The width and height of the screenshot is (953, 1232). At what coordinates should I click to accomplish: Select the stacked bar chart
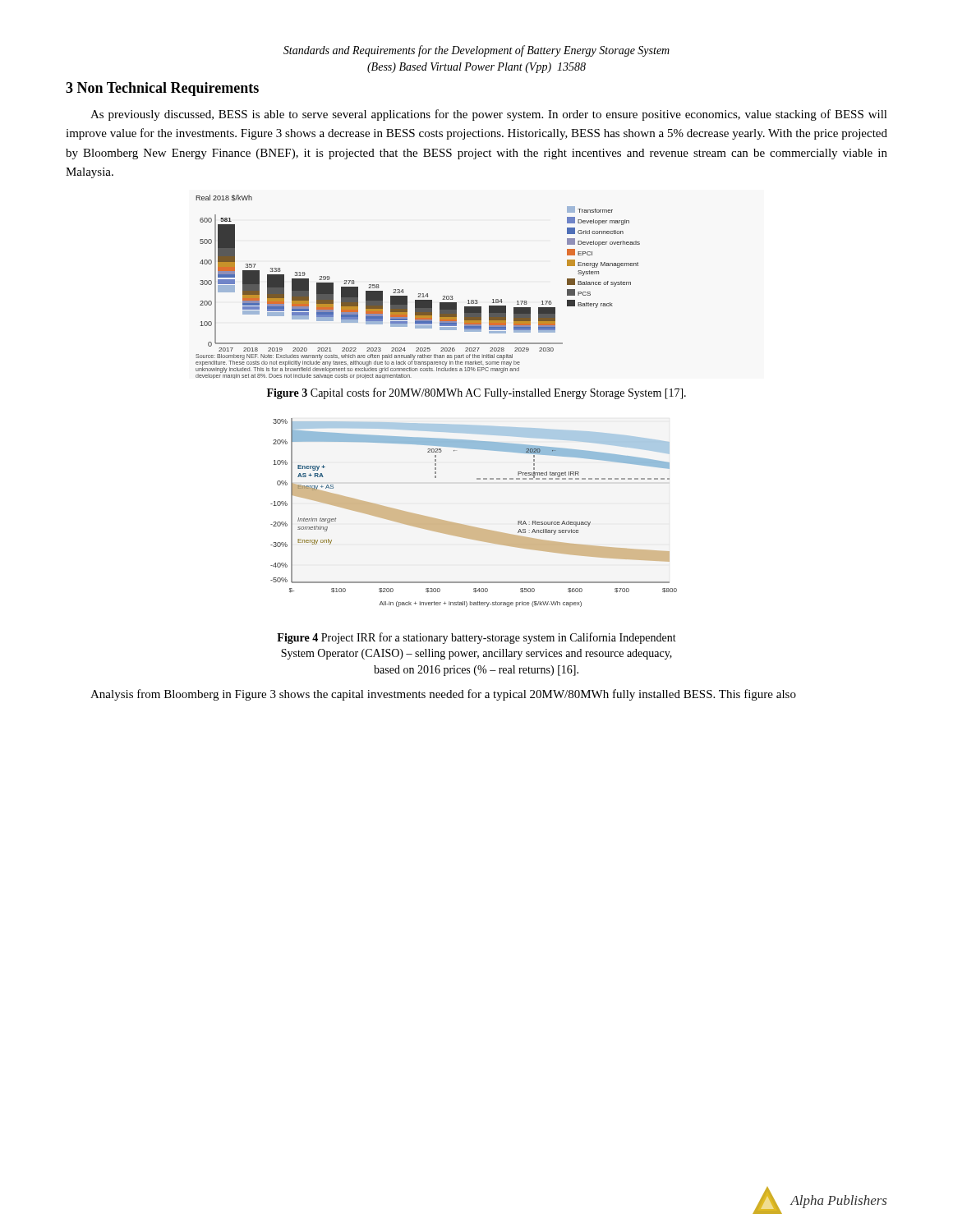tap(476, 286)
